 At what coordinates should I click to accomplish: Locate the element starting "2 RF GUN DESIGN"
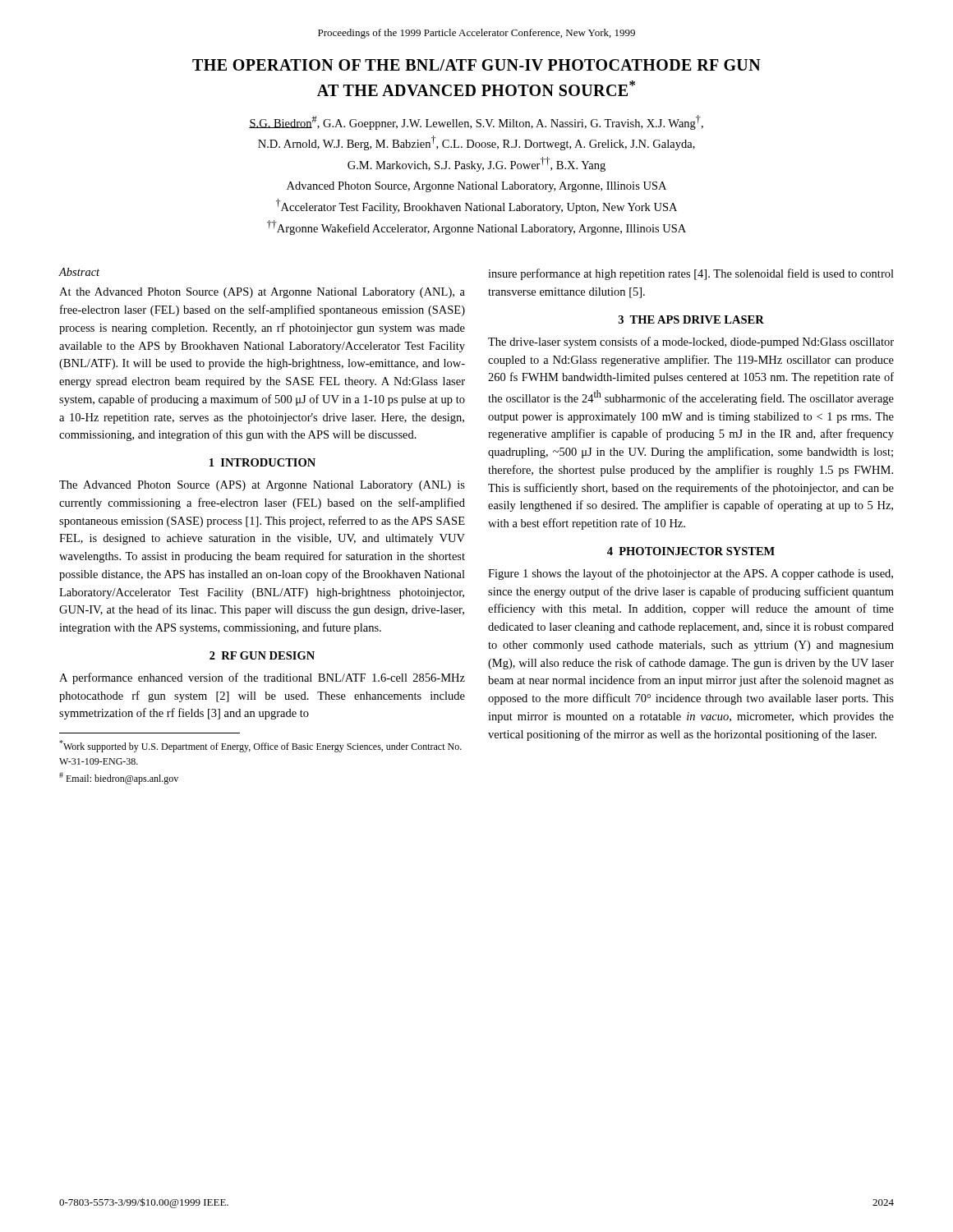click(262, 655)
